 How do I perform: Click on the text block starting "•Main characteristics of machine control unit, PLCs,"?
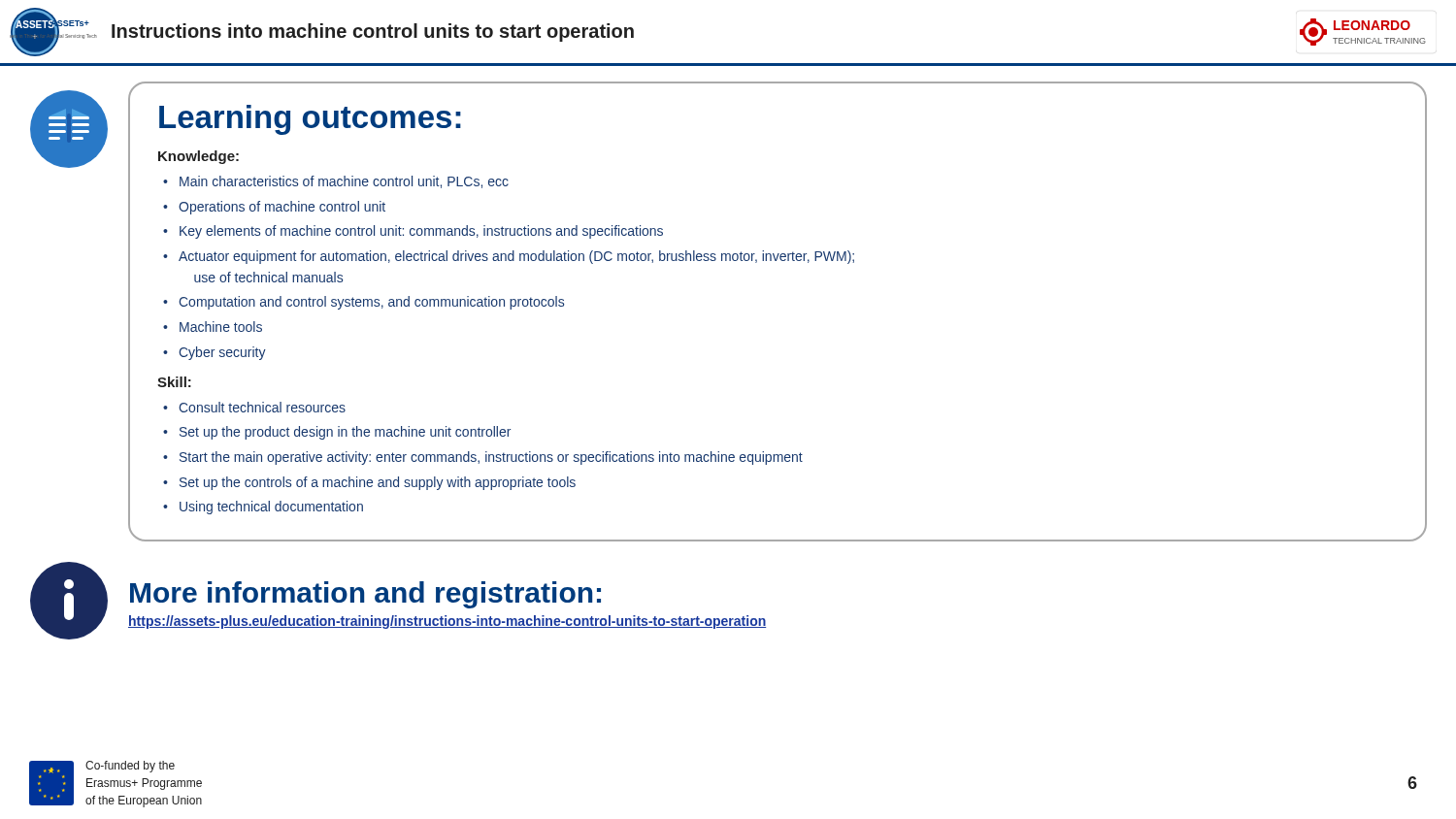pyautogui.click(x=336, y=182)
